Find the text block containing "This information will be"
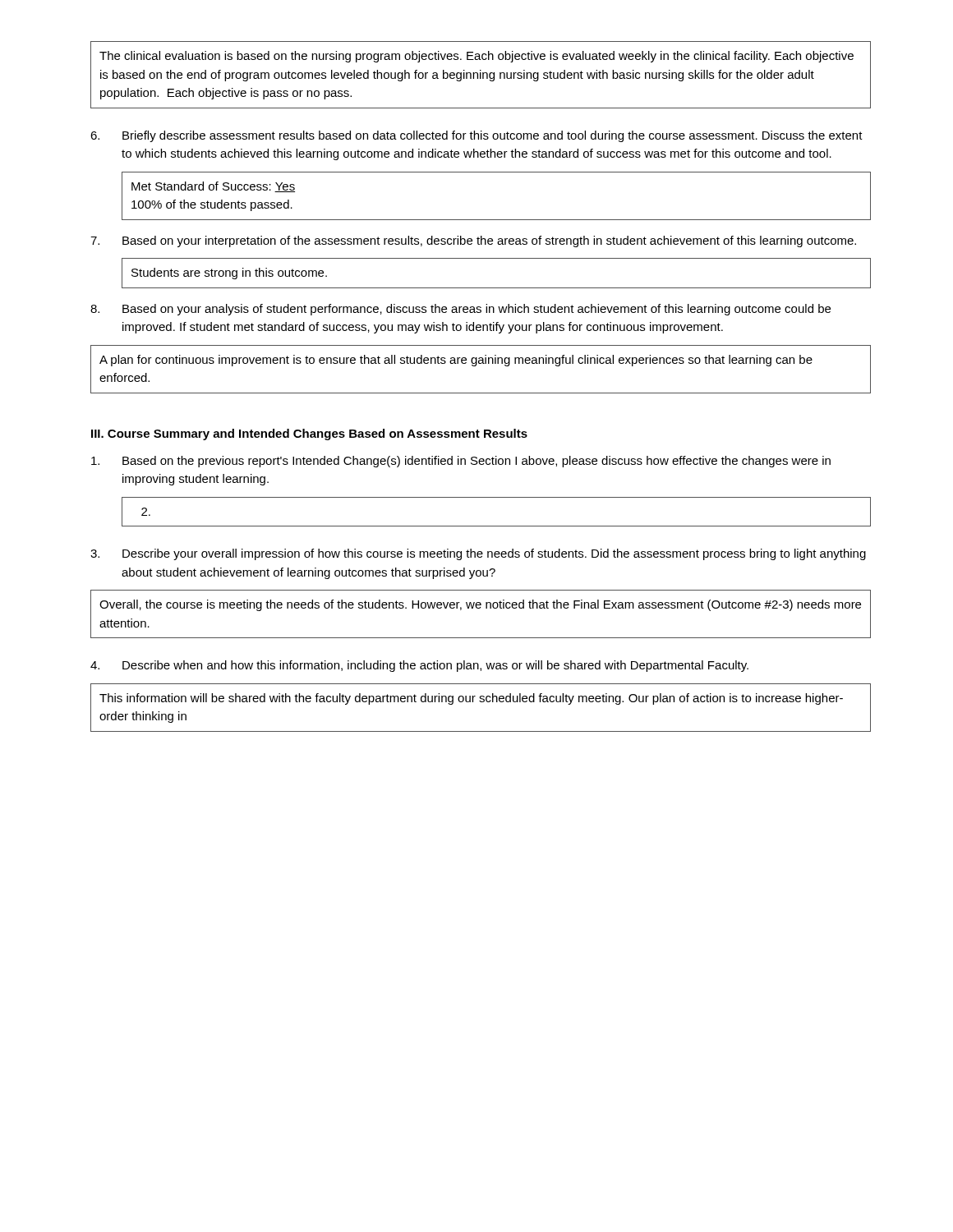Viewport: 953px width, 1232px height. pyautogui.click(x=471, y=707)
